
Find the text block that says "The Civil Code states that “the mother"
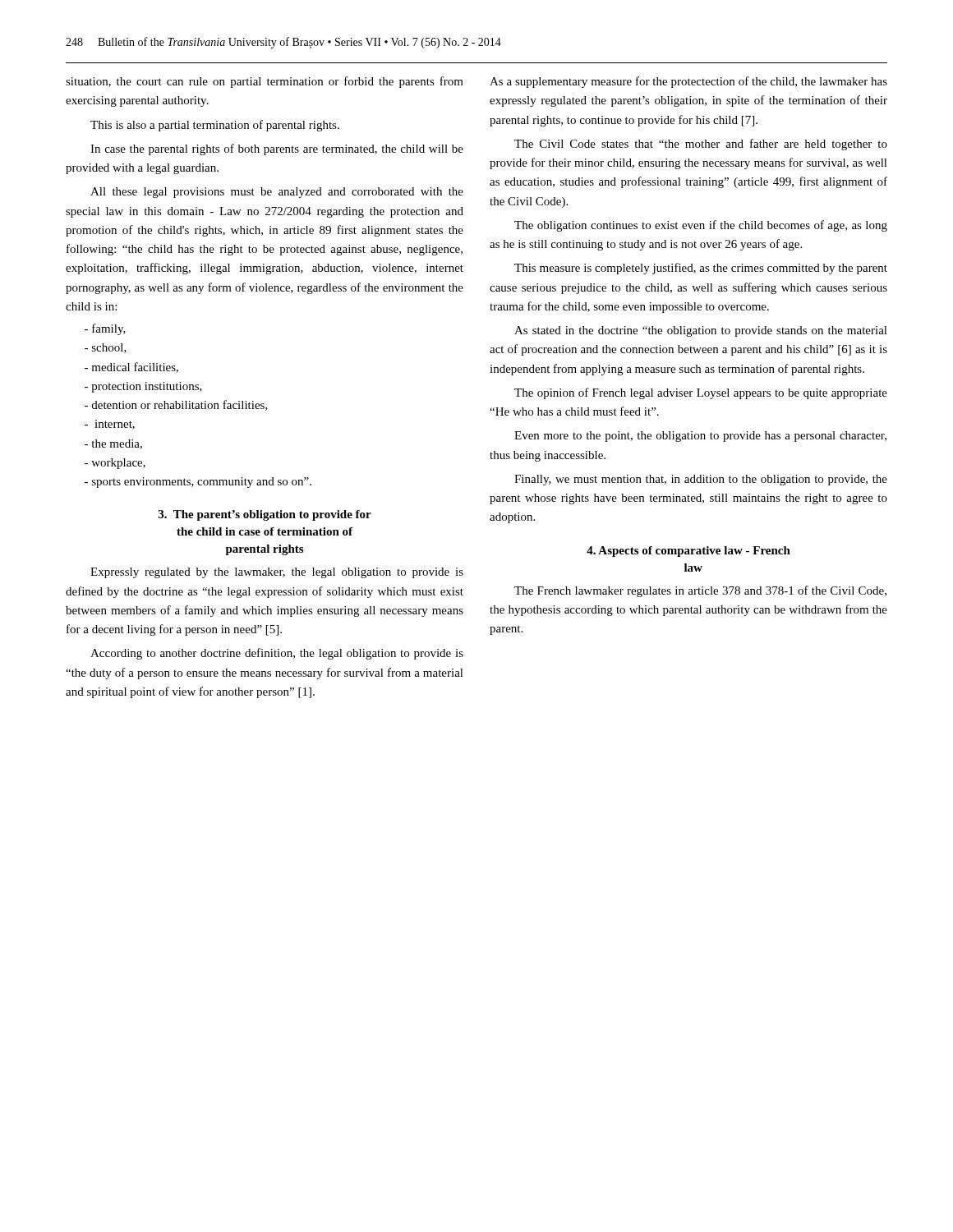[688, 173]
